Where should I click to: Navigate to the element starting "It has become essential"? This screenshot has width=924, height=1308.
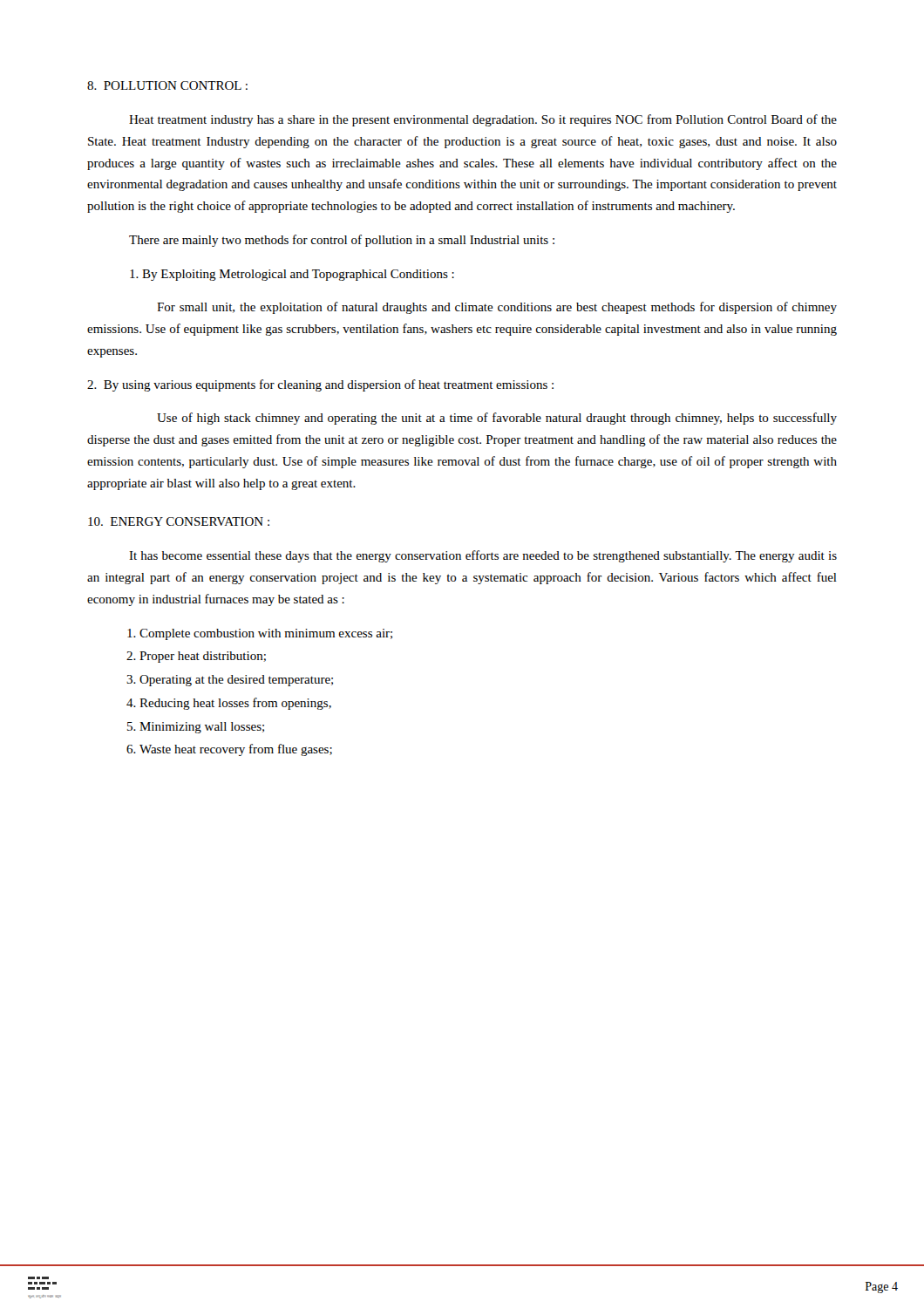pyautogui.click(x=462, y=577)
